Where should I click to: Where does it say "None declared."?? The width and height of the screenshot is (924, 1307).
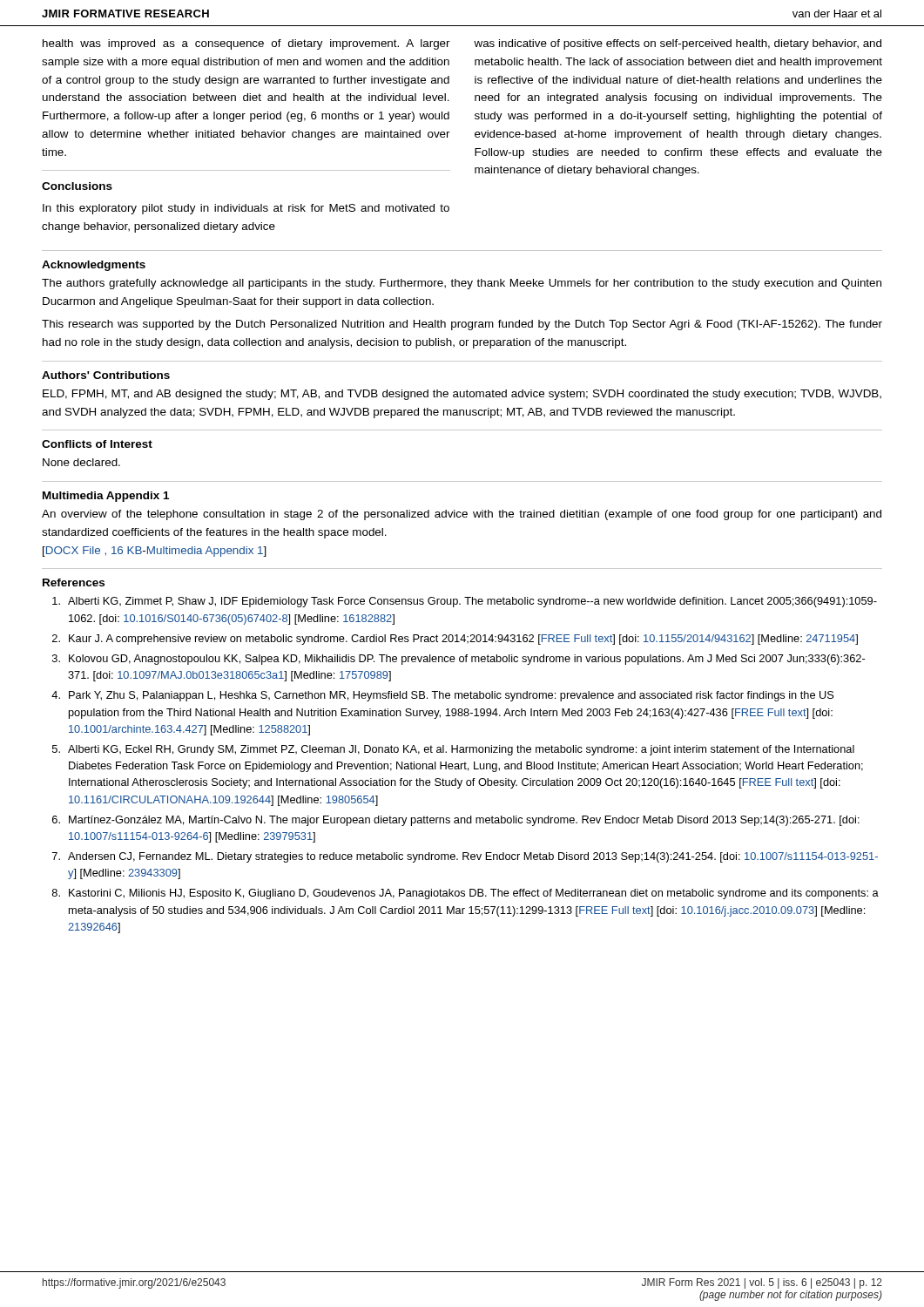coord(81,463)
